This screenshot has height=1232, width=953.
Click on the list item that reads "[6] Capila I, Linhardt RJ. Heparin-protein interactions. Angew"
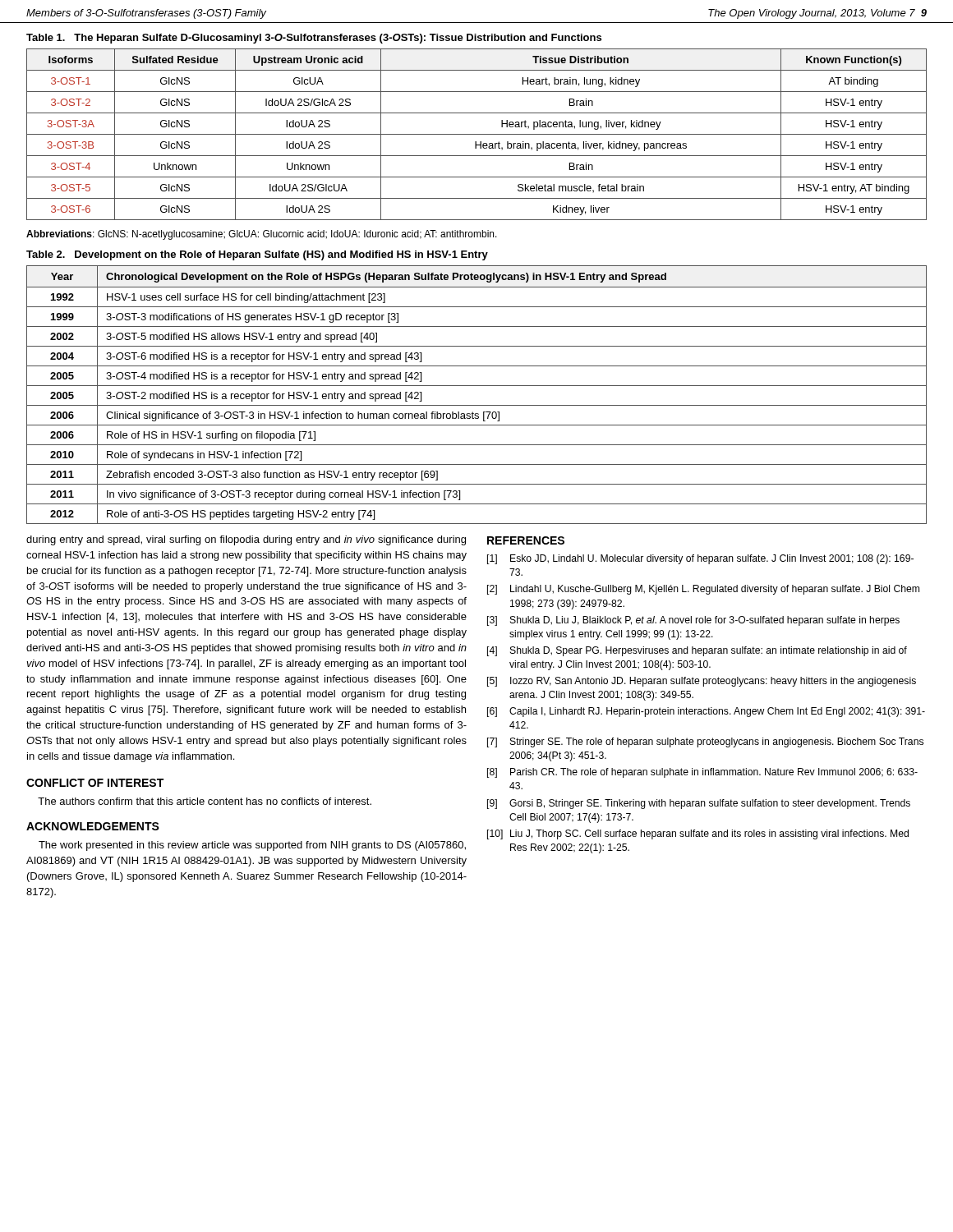(707, 719)
